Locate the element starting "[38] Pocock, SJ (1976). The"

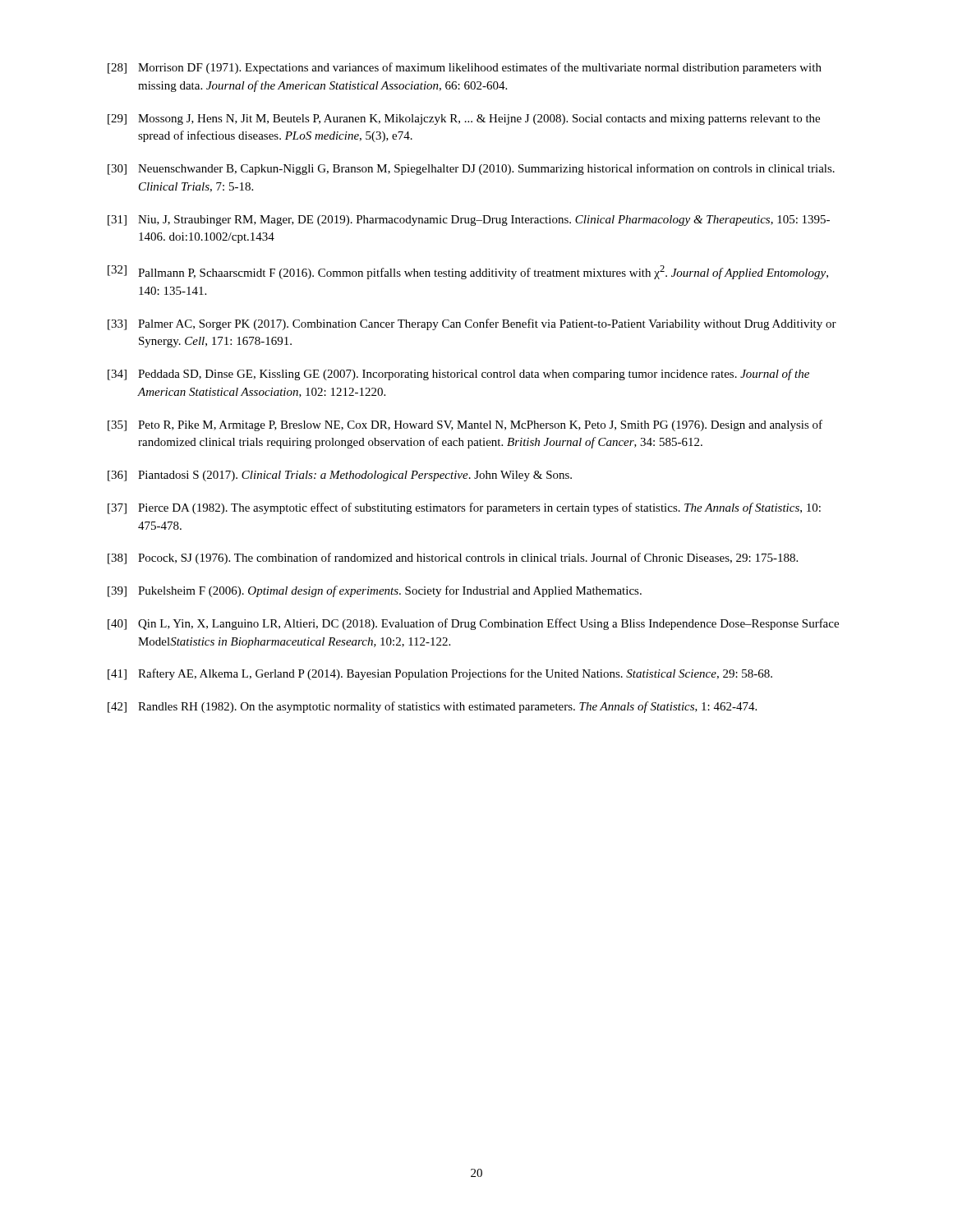click(x=476, y=559)
